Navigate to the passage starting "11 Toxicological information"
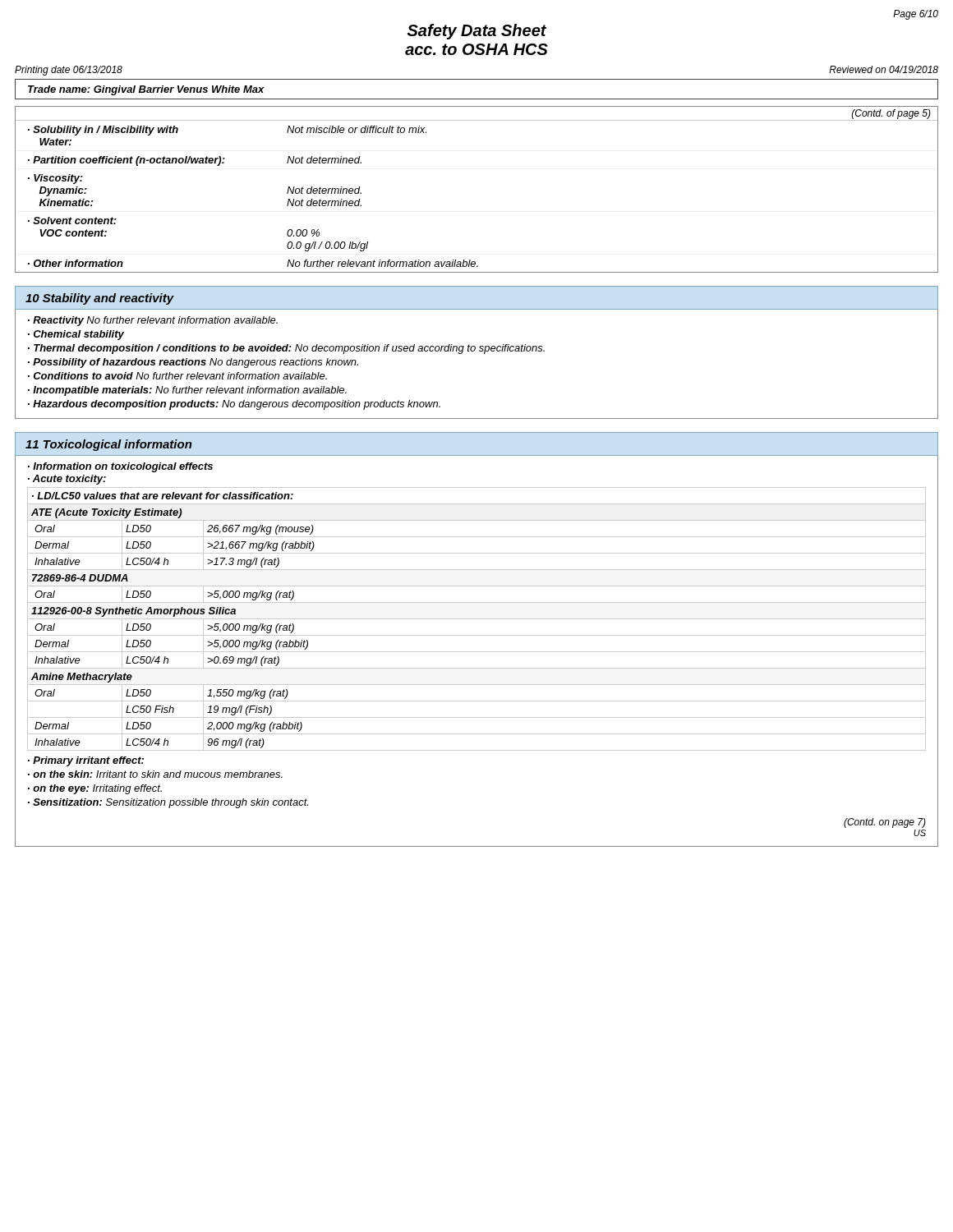The height and width of the screenshot is (1232, 953). pyautogui.click(x=109, y=444)
